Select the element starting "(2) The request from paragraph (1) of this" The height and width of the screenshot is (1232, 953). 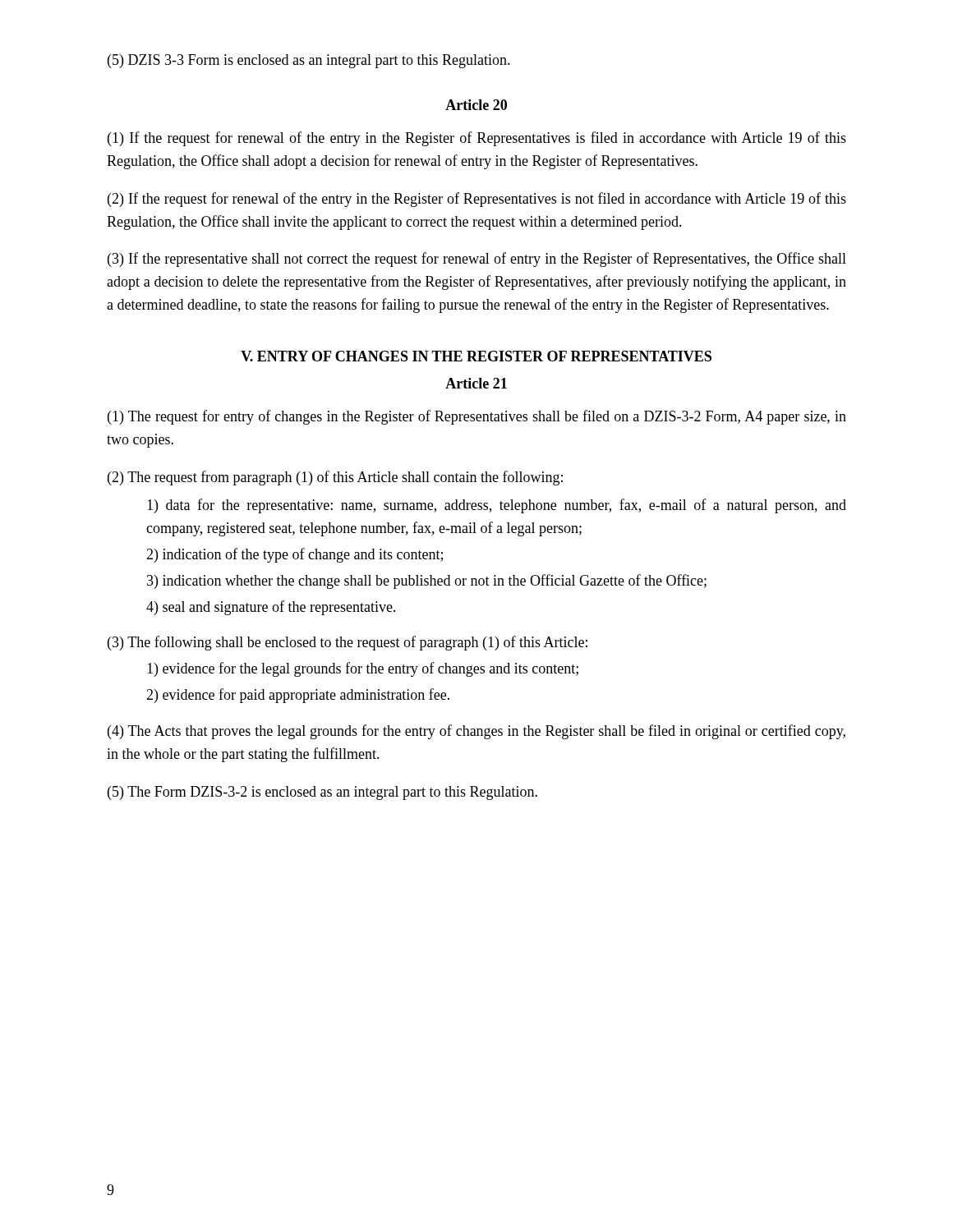[x=335, y=477]
